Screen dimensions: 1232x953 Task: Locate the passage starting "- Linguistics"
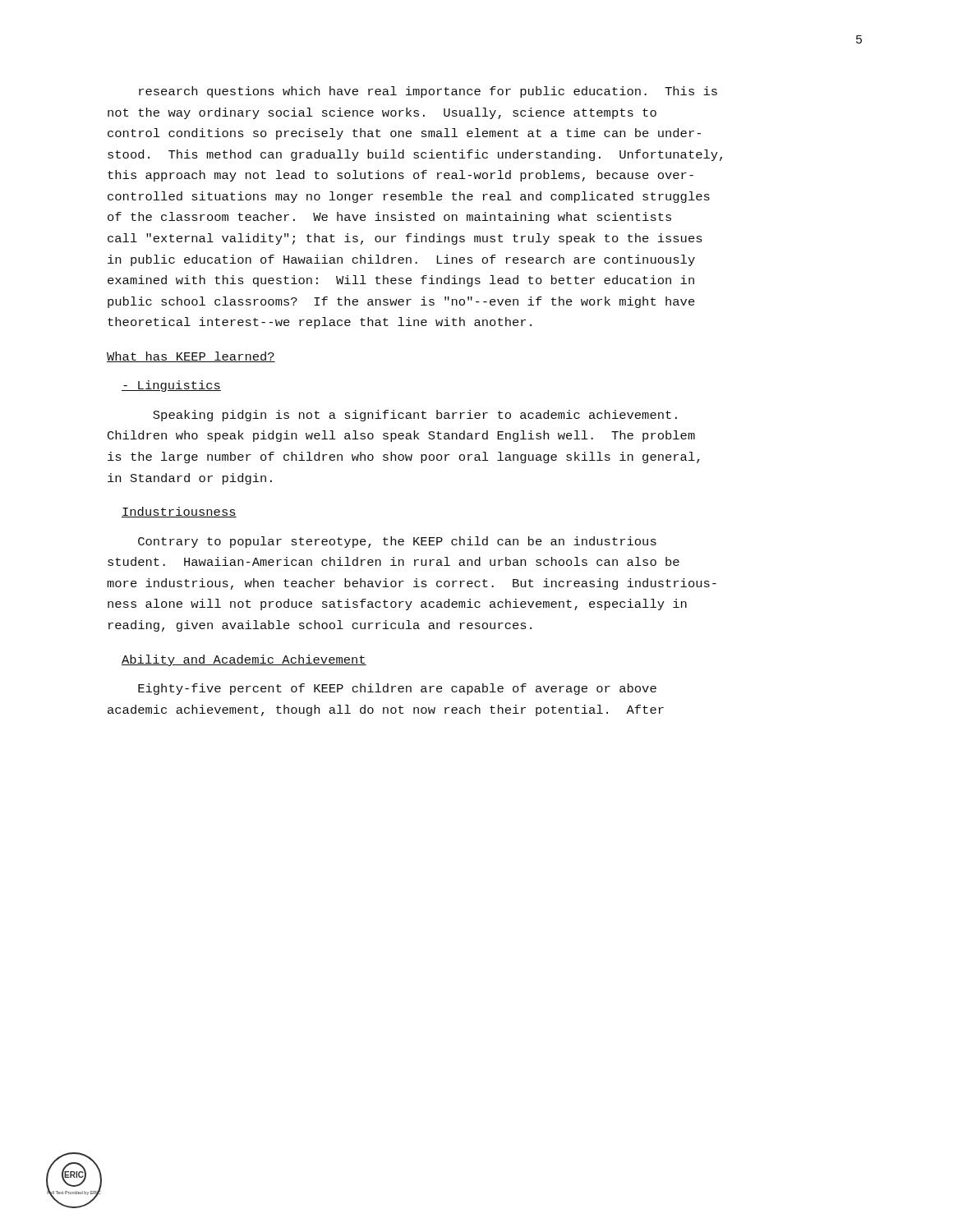pyautogui.click(x=171, y=386)
